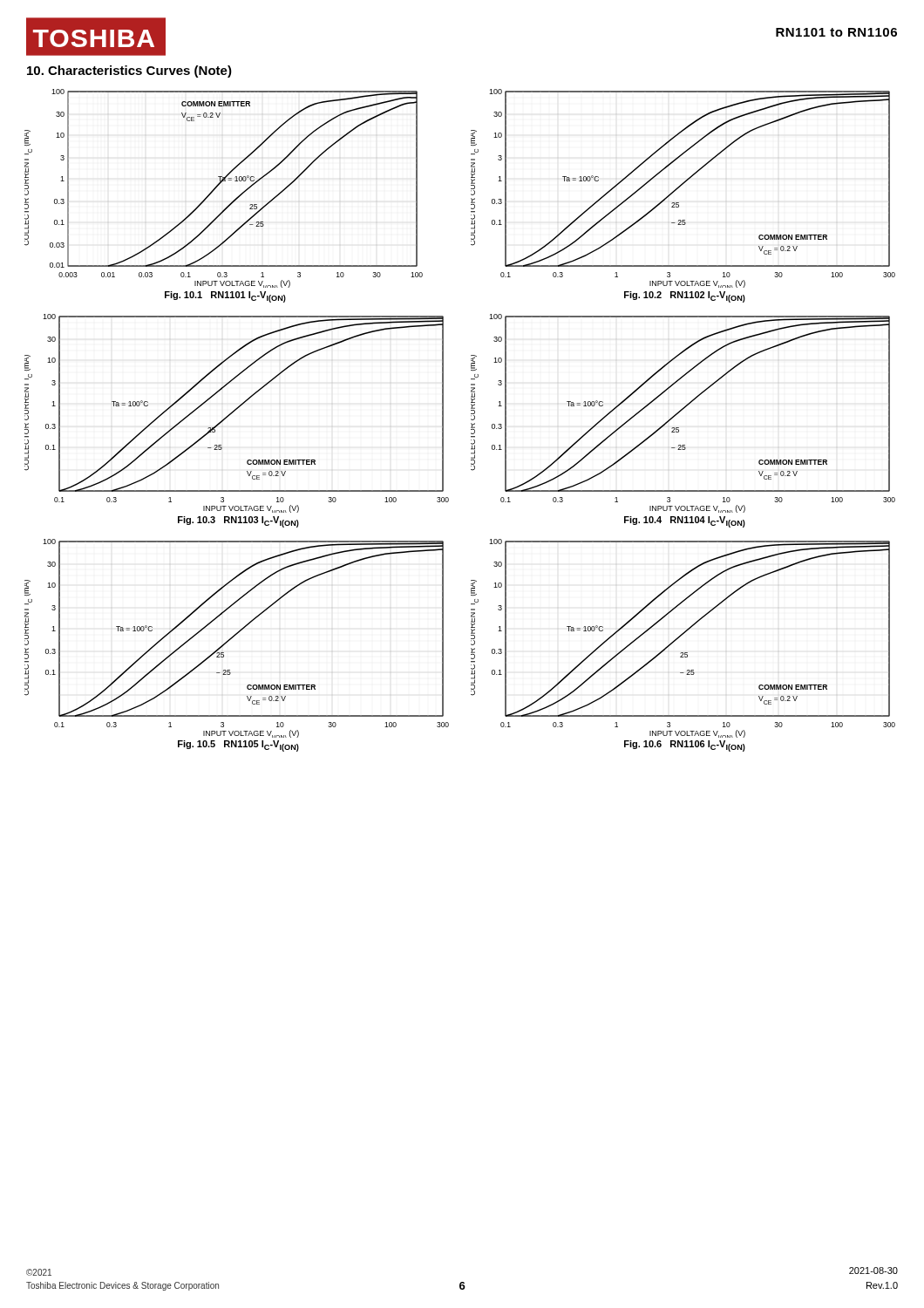
Task: Locate a section header
Action: (129, 70)
